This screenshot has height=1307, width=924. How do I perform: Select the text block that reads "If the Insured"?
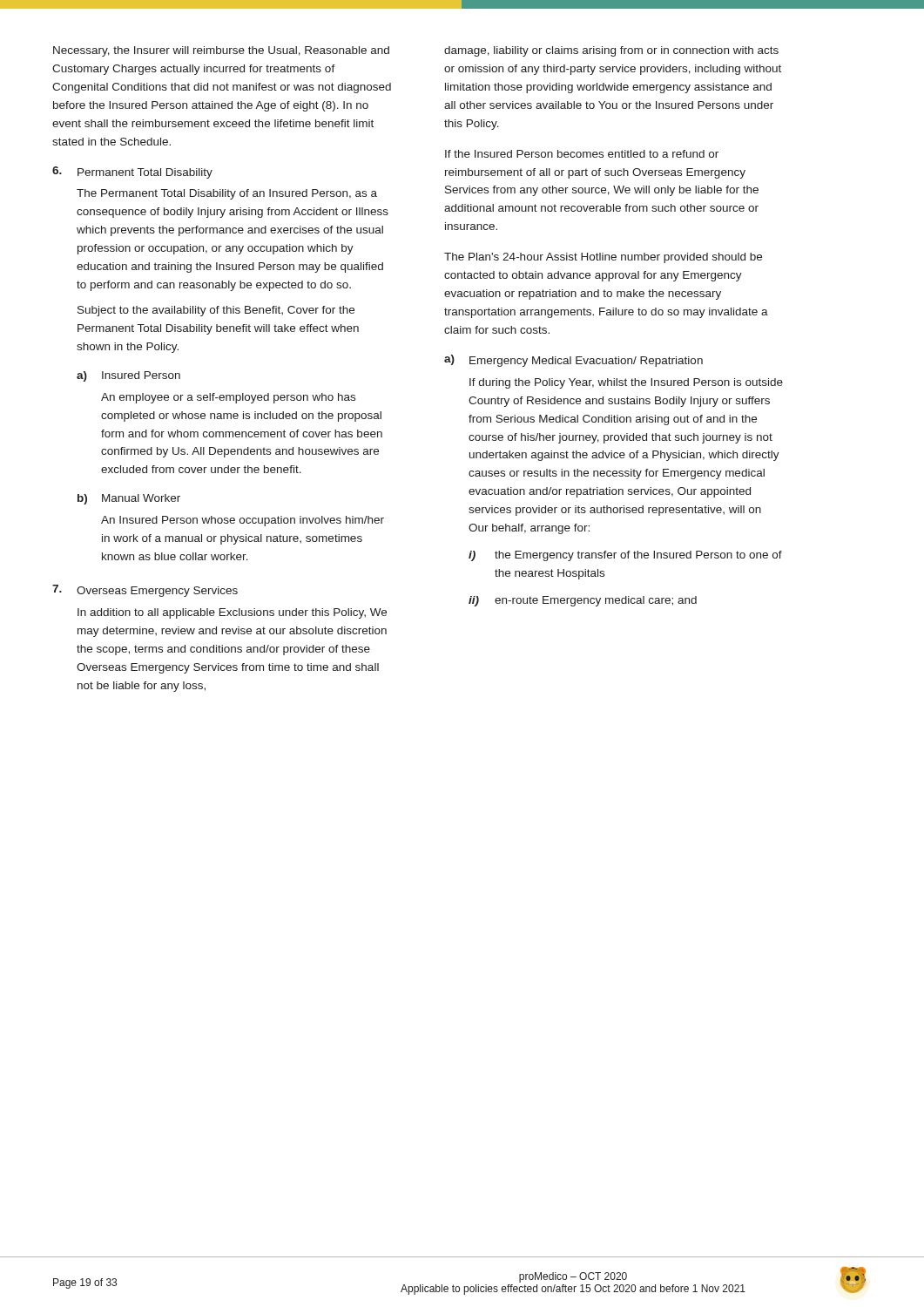(x=602, y=190)
